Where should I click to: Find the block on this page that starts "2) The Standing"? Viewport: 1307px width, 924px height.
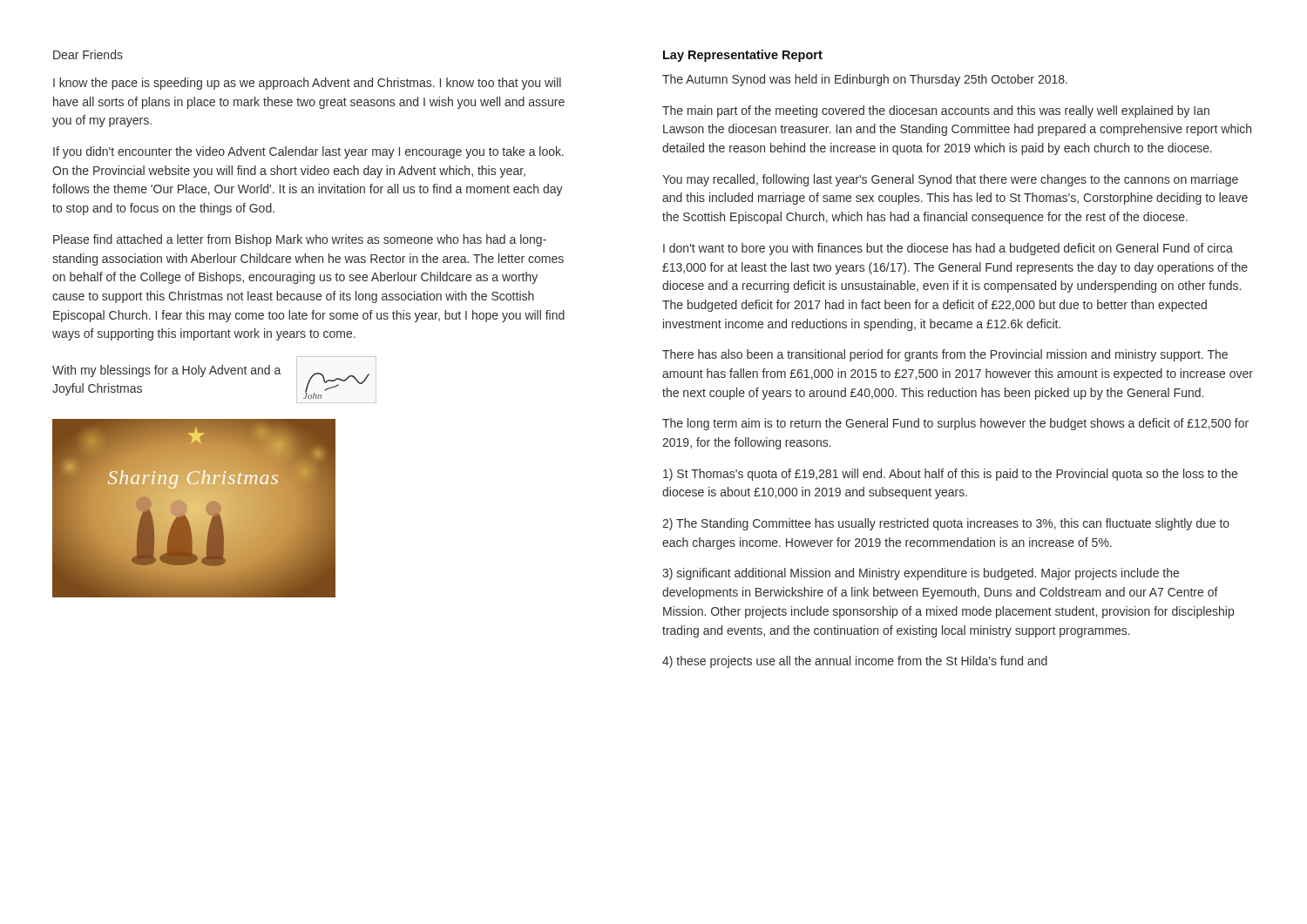pyautogui.click(x=946, y=533)
